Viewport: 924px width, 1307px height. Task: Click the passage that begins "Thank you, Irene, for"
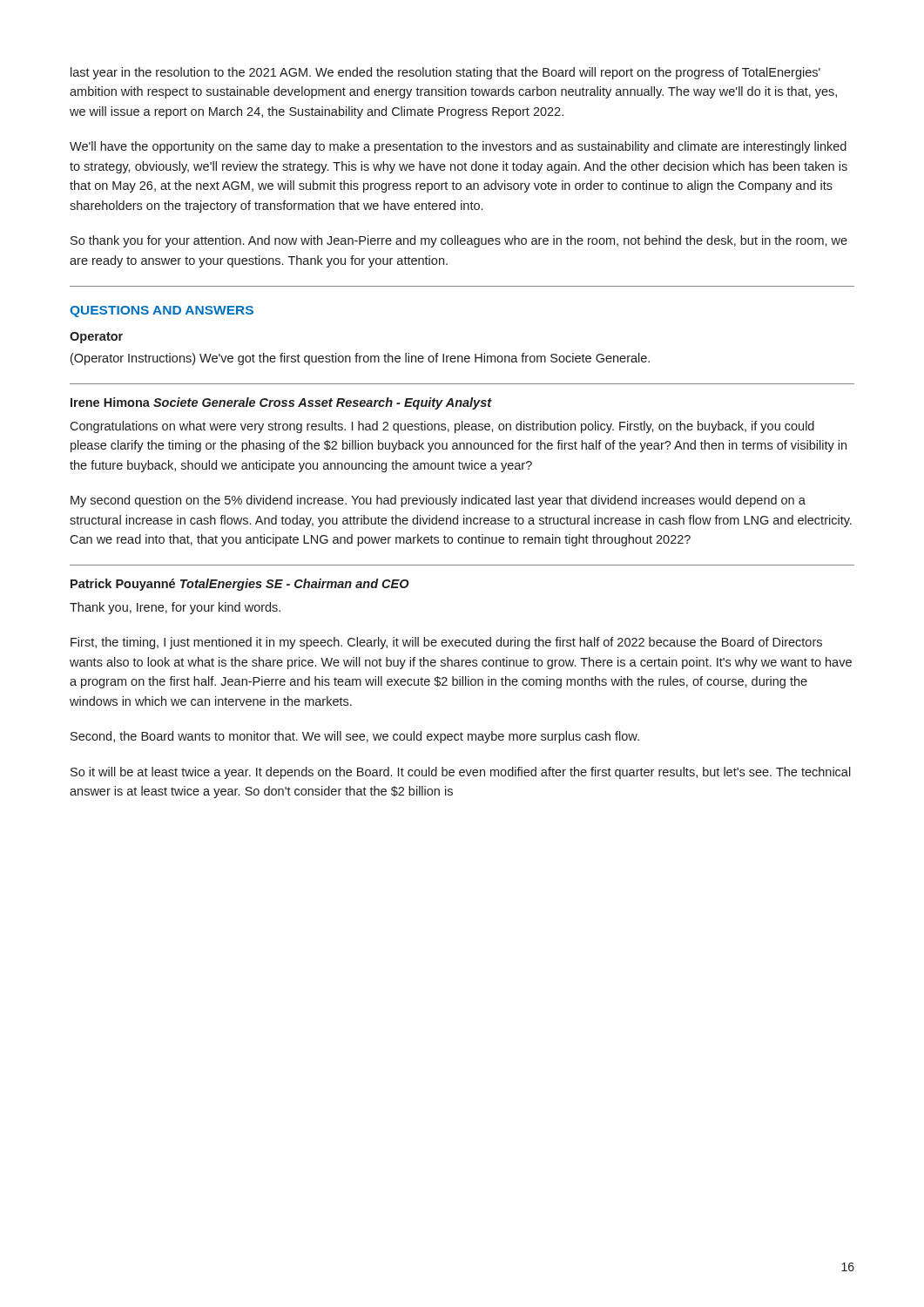point(176,607)
